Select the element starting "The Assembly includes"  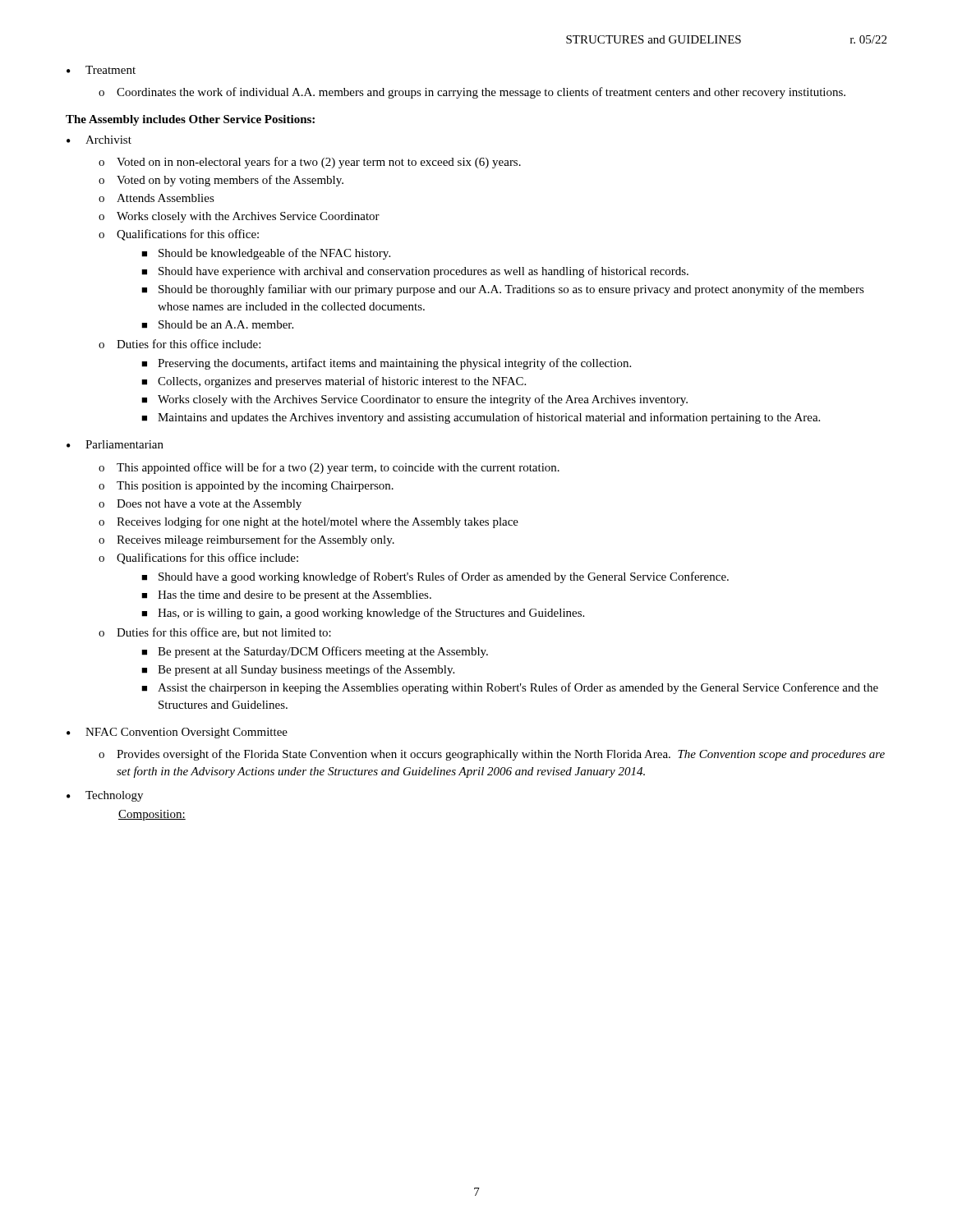[191, 119]
